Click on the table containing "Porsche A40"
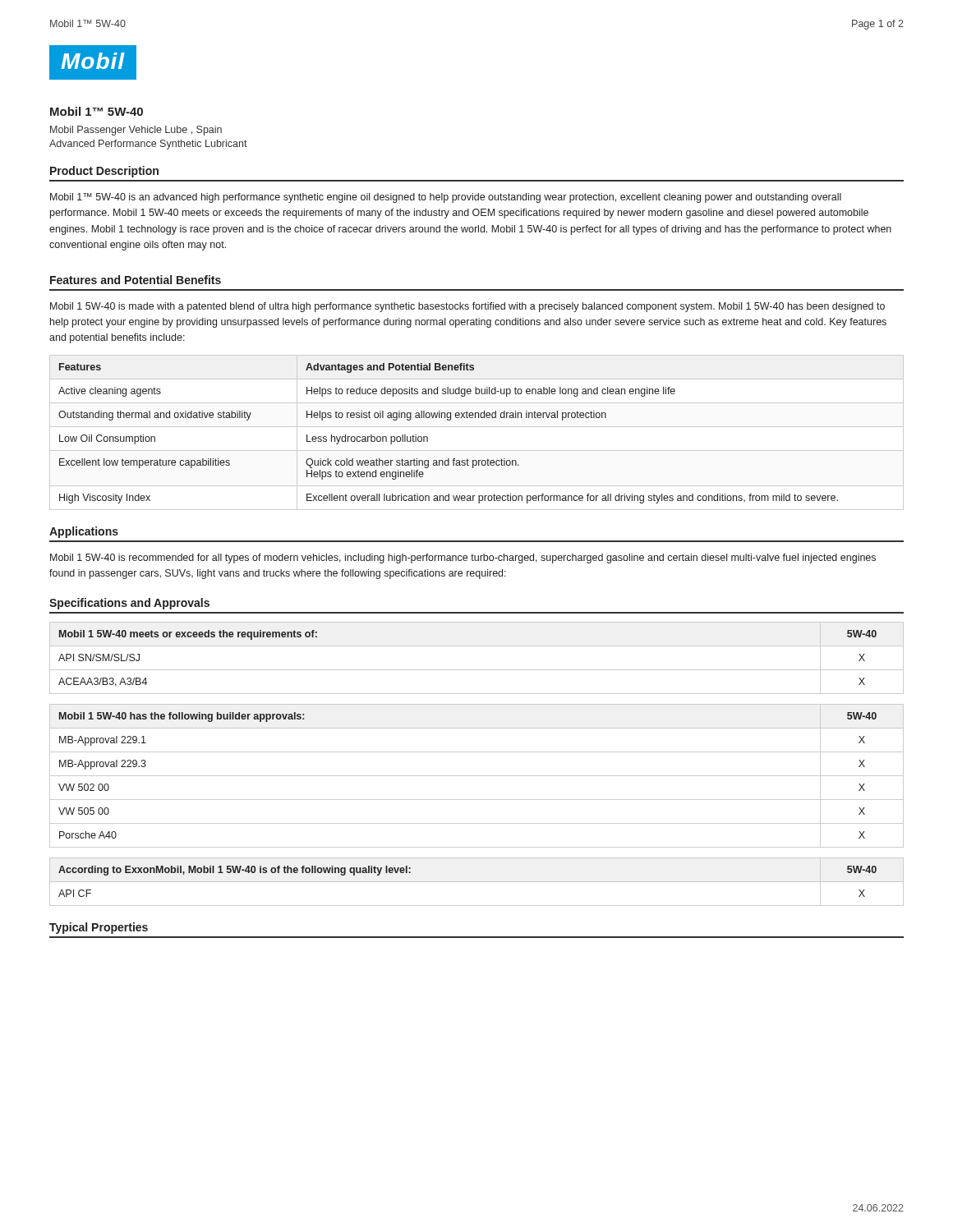 tap(476, 776)
